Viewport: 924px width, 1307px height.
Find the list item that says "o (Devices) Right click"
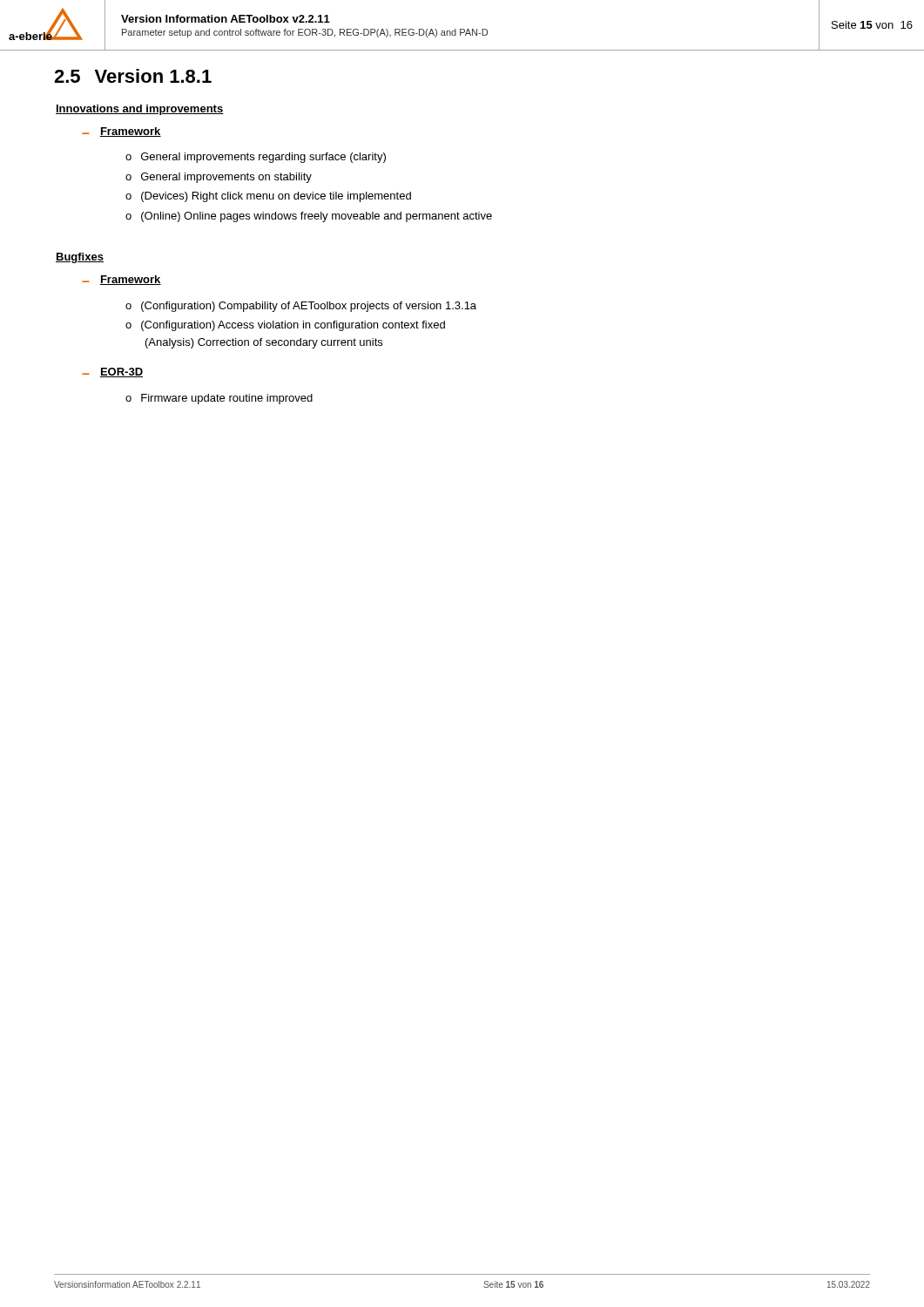[x=269, y=196]
